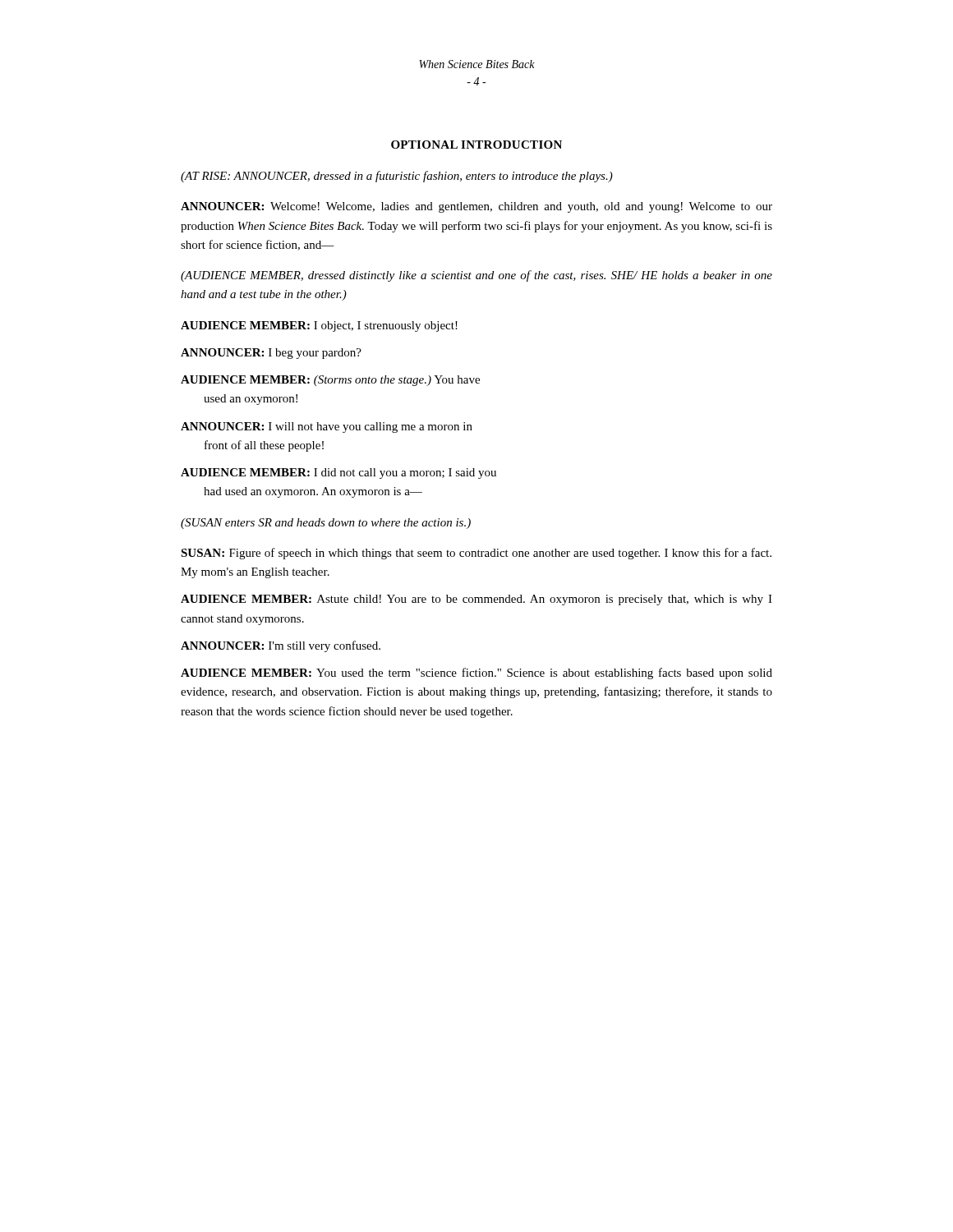Find "ANNOUNCER: I beg your pardon?" on this page
Viewport: 953px width, 1232px height.
pos(271,352)
